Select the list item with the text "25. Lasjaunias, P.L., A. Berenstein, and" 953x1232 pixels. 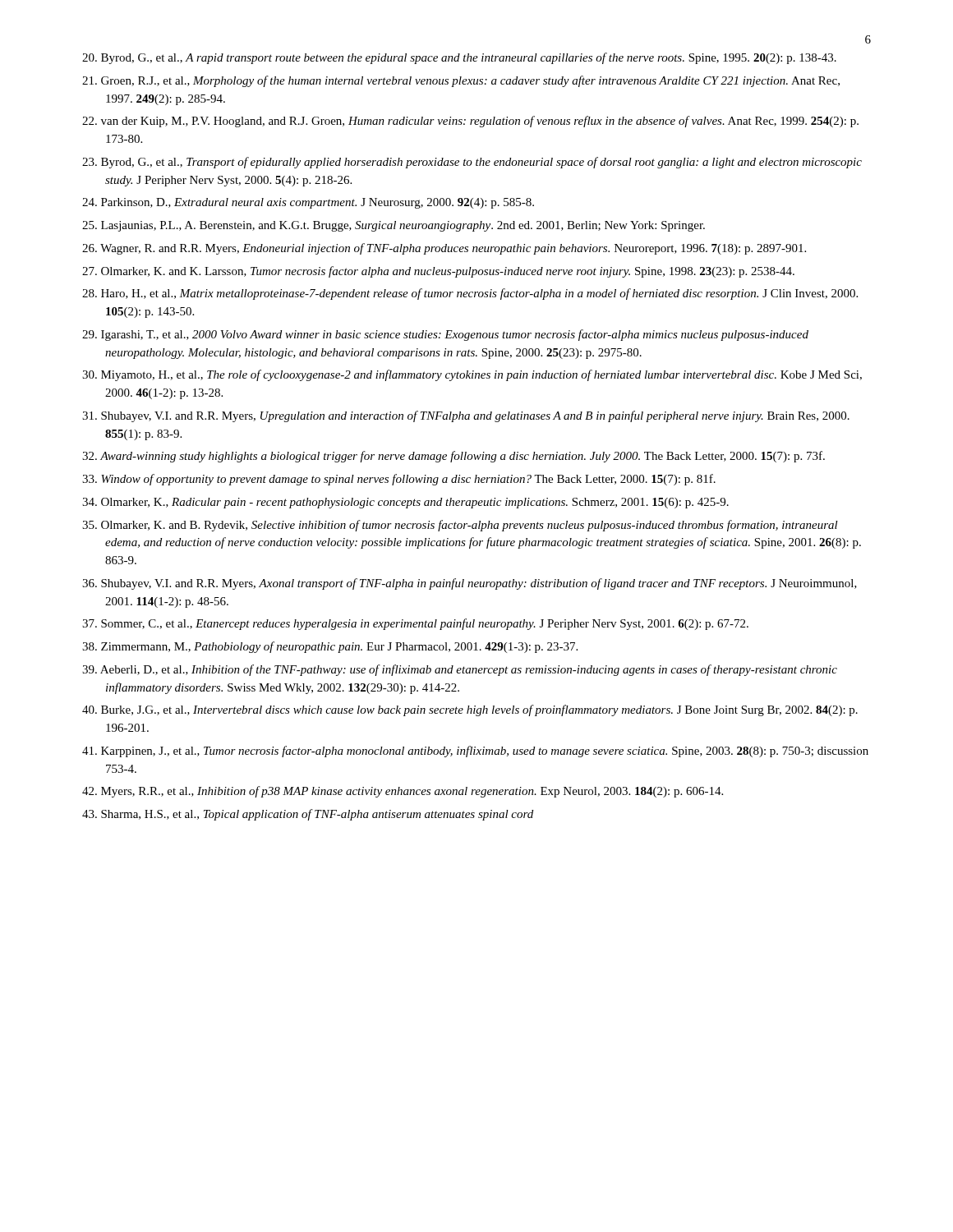pos(394,225)
